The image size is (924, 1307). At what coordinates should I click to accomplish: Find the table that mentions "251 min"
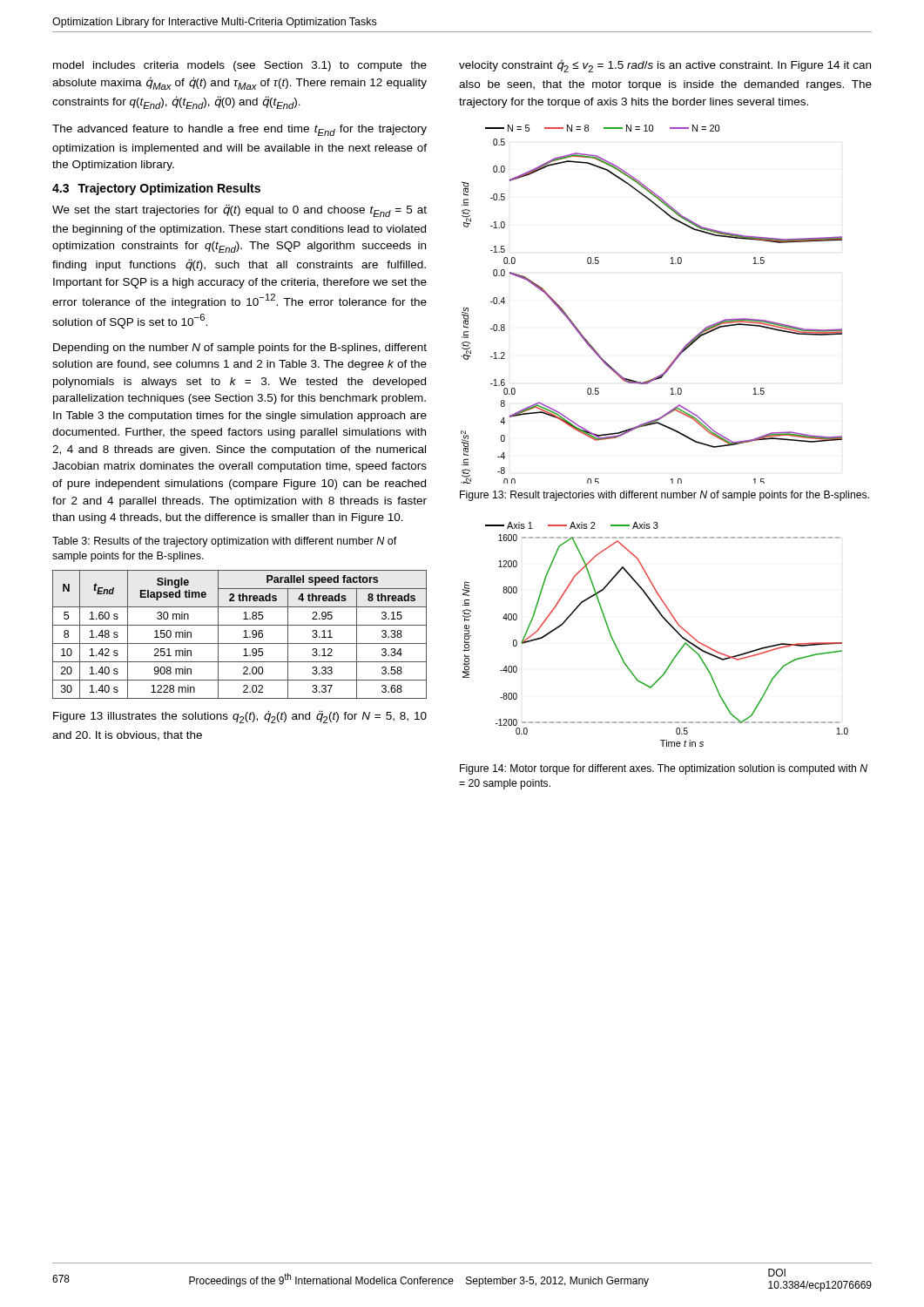click(x=240, y=634)
